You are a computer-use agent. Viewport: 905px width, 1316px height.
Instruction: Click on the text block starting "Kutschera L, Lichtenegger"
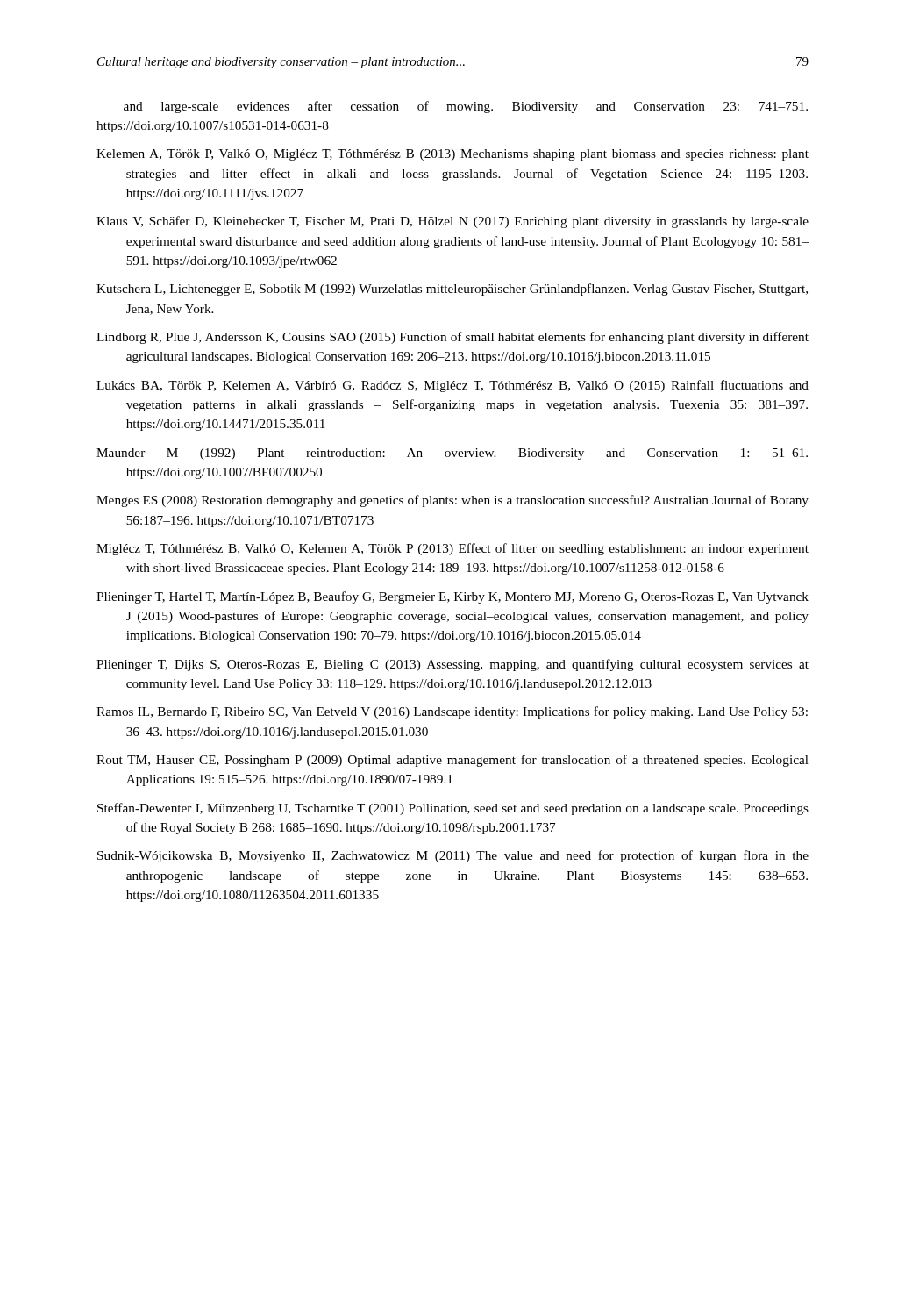(452, 298)
